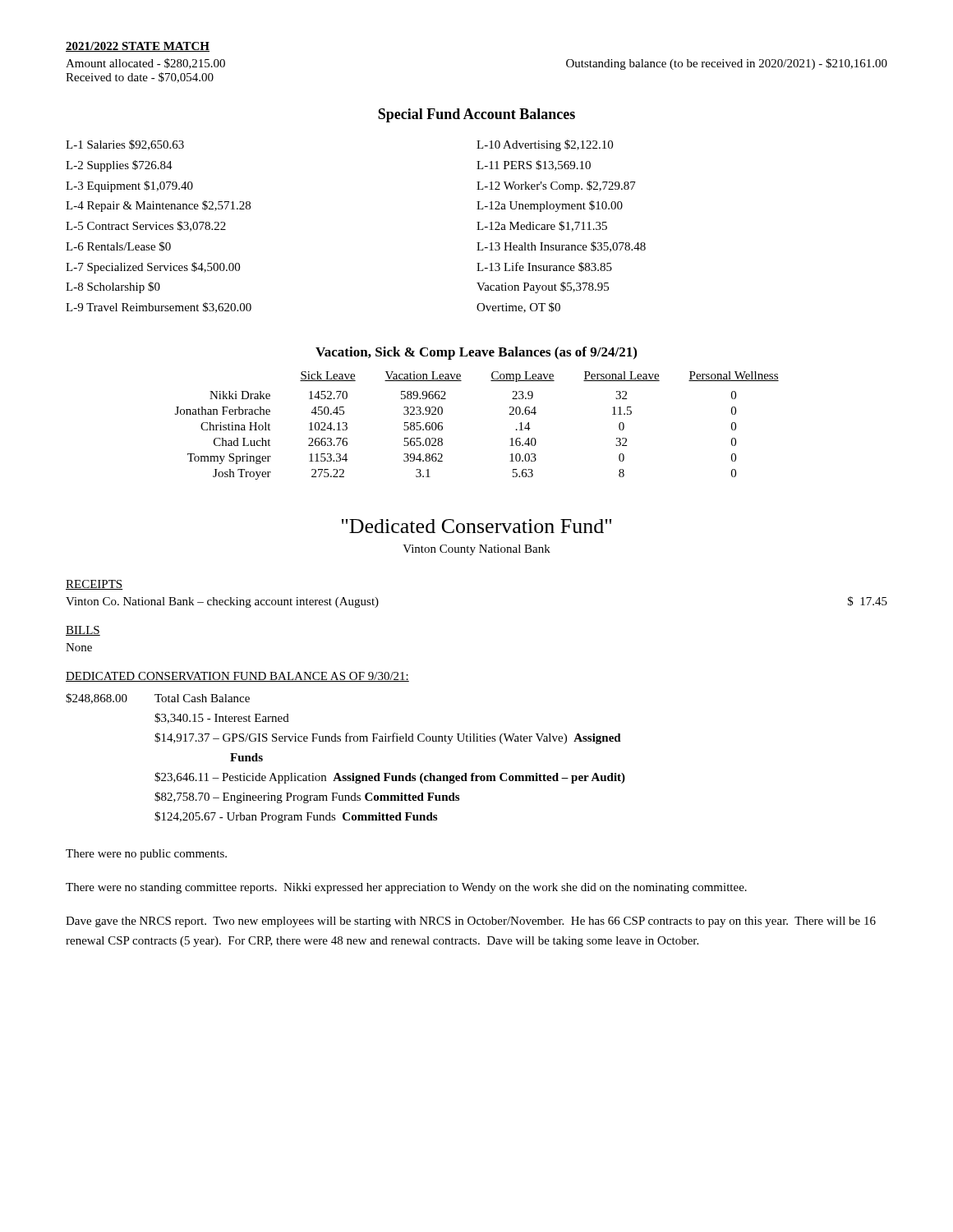This screenshot has width=953, height=1232.
Task: Point to "L-7 Specialized Services $4,500.00"
Action: (x=153, y=267)
